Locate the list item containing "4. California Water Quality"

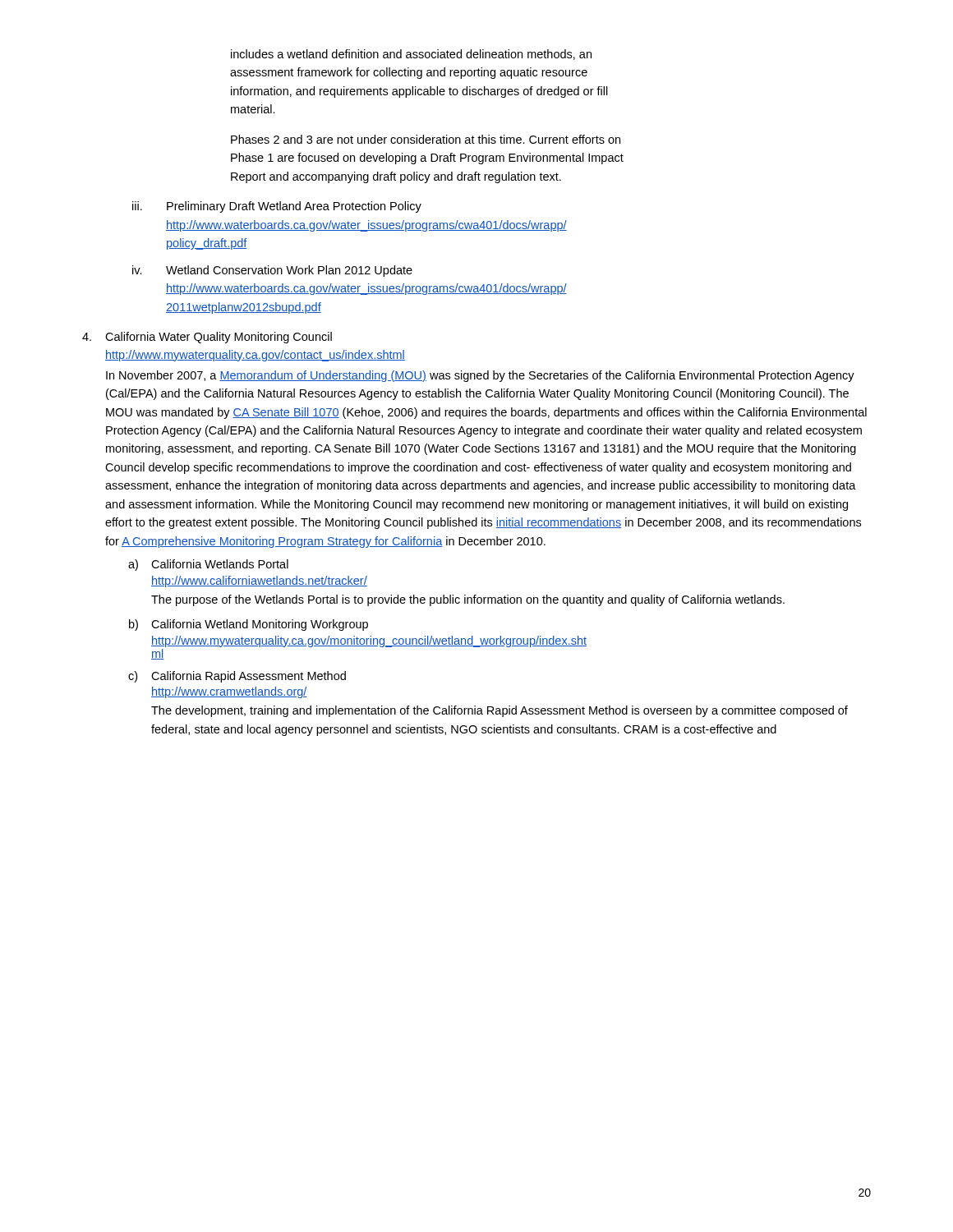tap(207, 337)
